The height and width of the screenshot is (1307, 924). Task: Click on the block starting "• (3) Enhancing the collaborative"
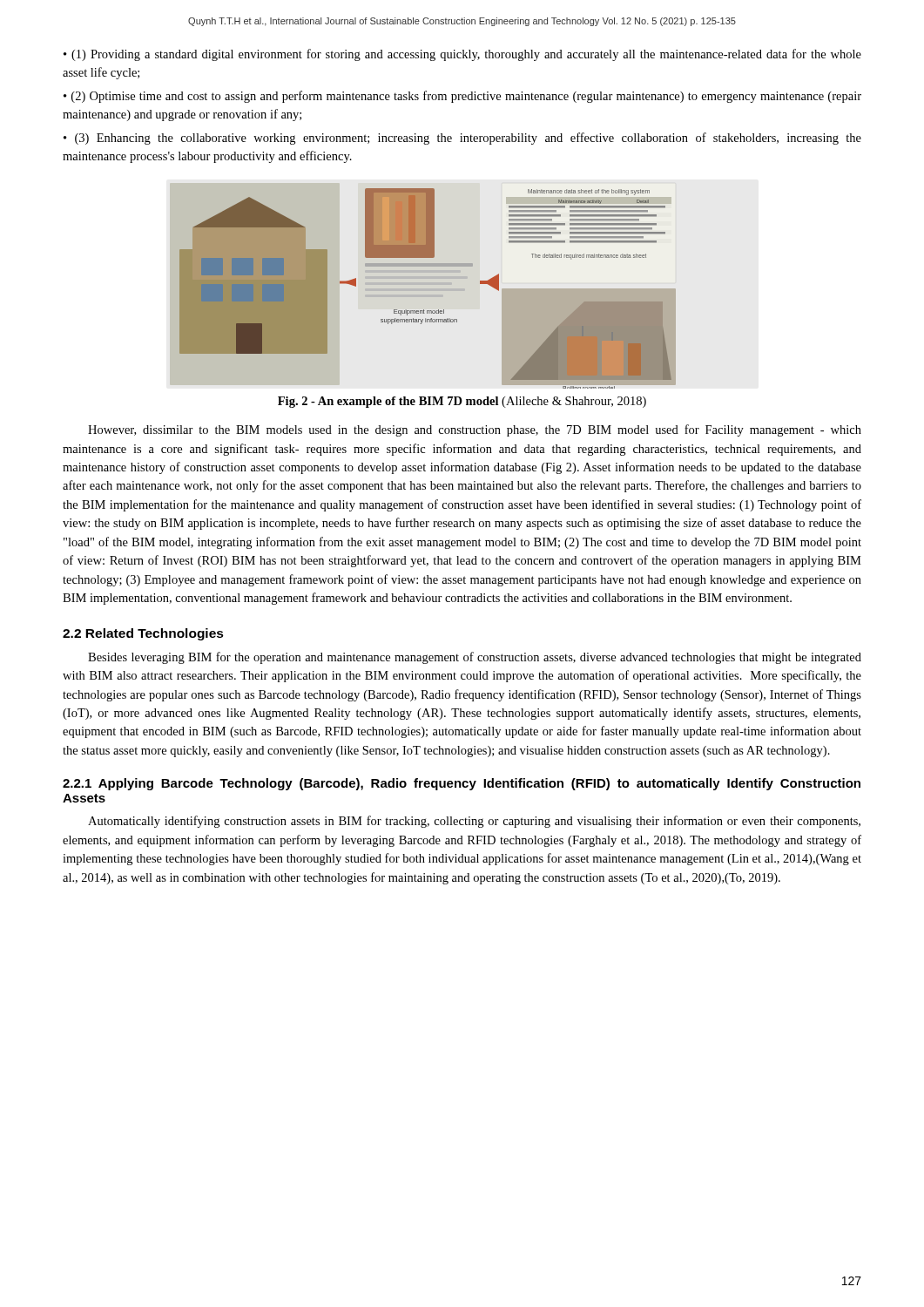[x=462, y=147]
